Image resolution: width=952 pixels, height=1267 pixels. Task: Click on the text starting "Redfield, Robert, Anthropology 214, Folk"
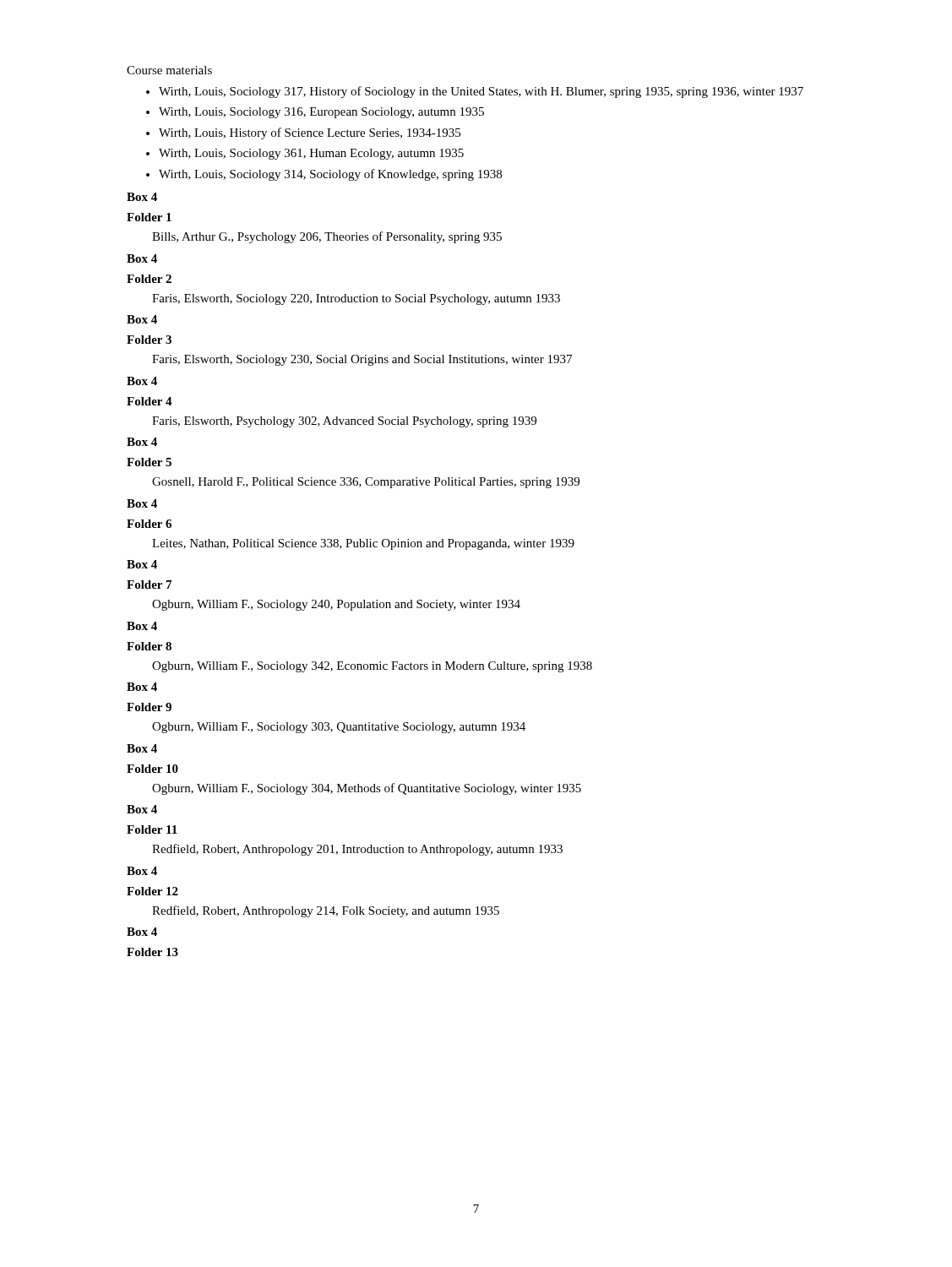[x=326, y=910]
